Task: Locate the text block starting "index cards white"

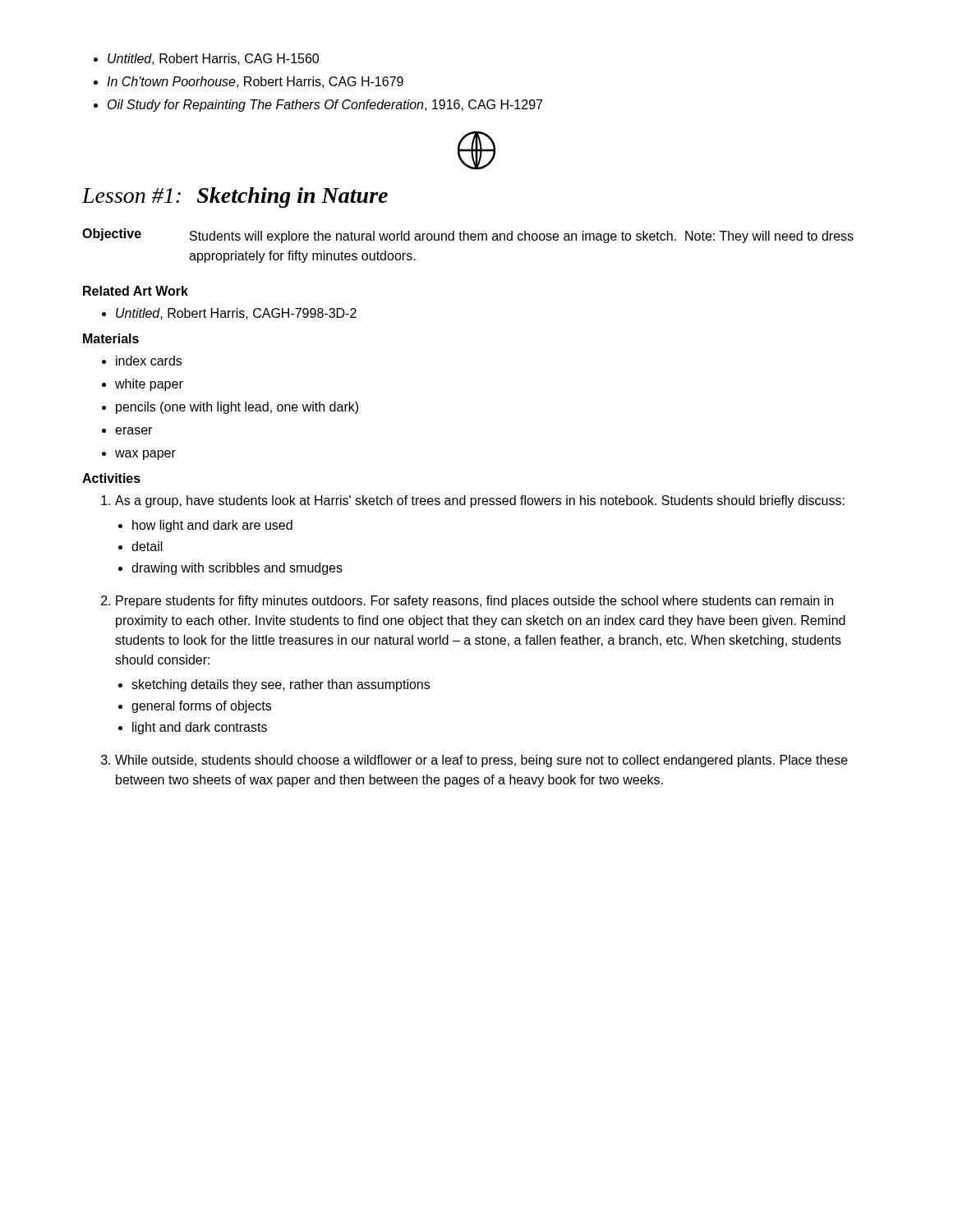Action: (x=142, y=361)
